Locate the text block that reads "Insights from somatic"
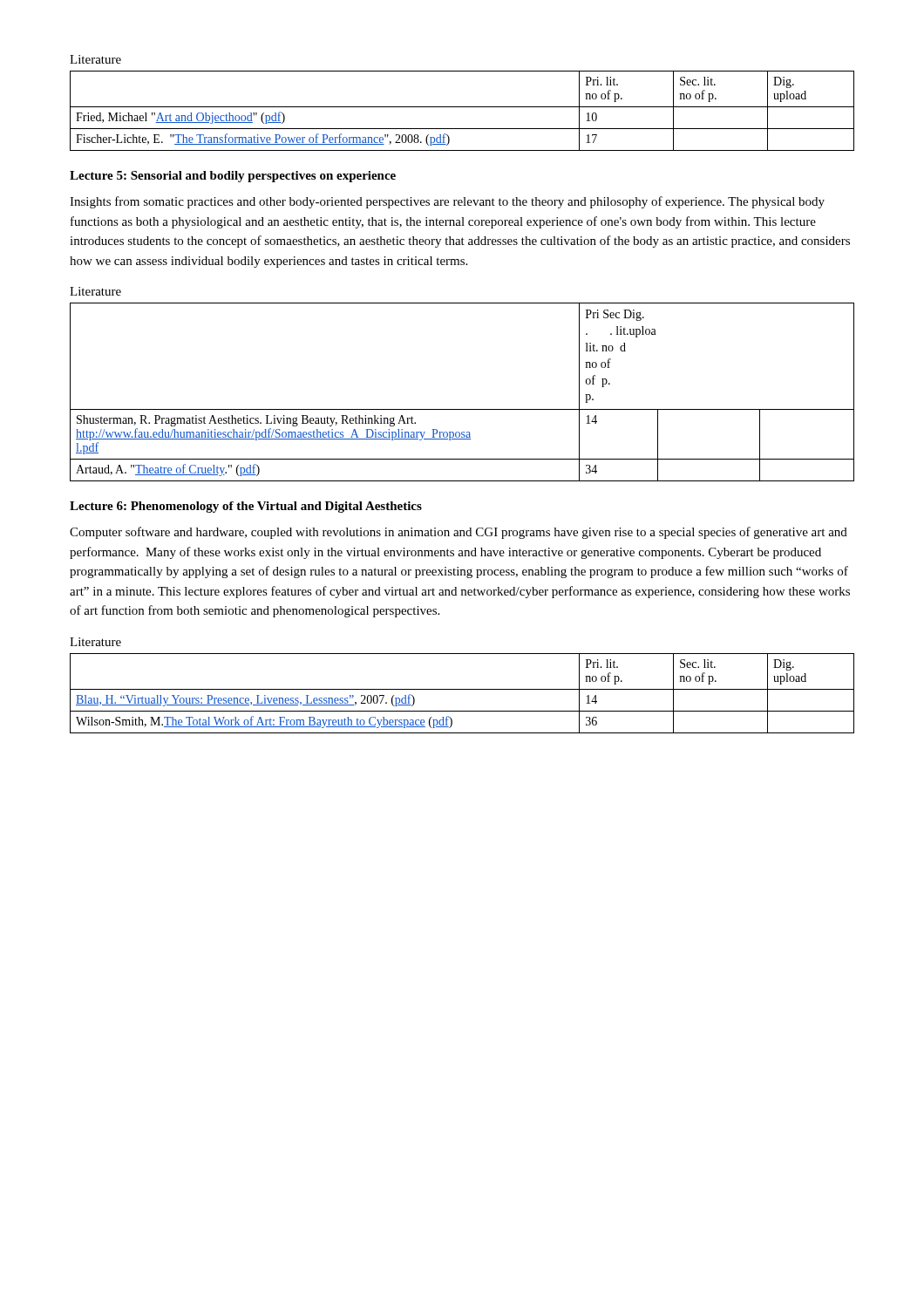 click(x=460, y=231)
